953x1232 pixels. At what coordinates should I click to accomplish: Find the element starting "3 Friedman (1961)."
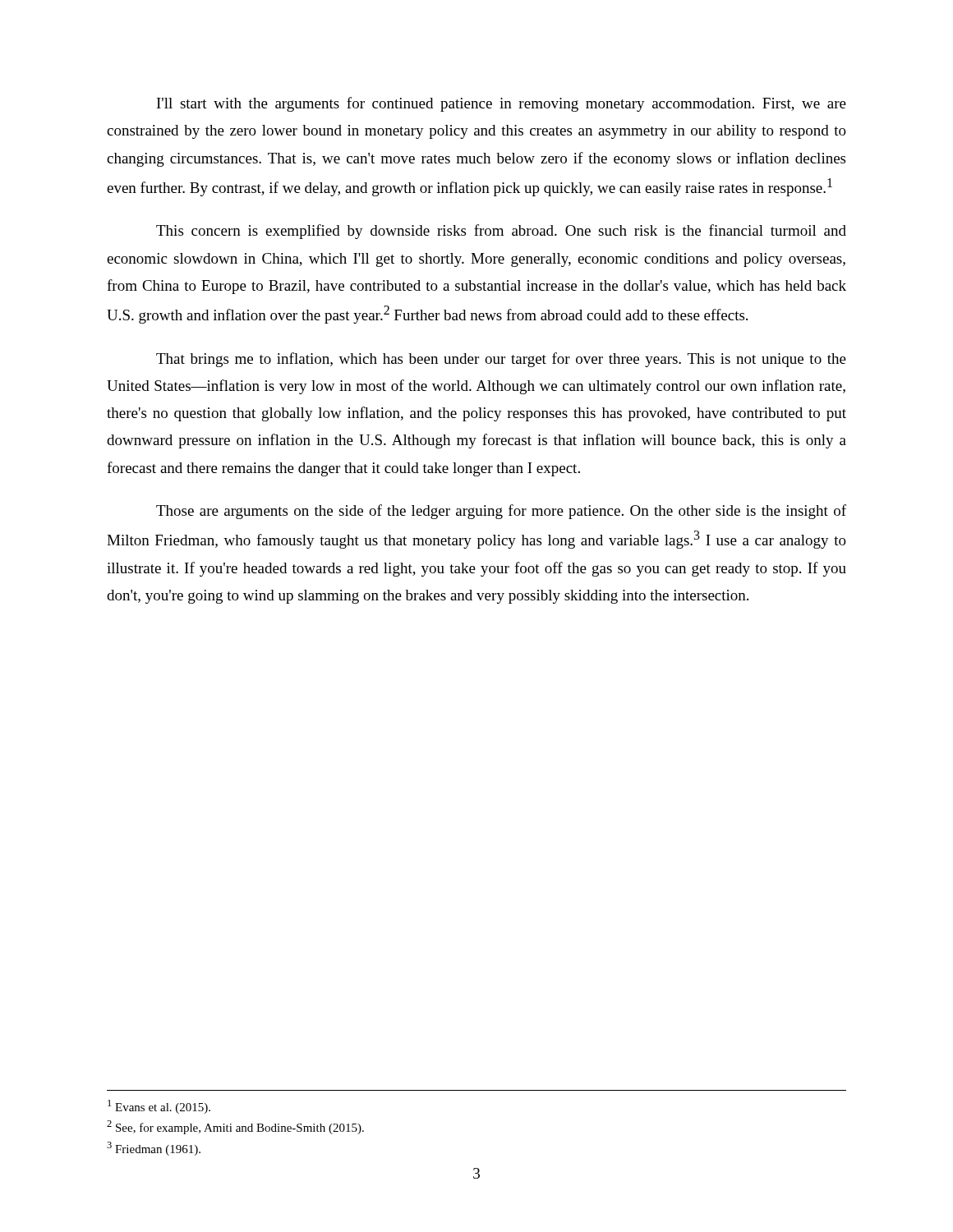[154, 1147]
